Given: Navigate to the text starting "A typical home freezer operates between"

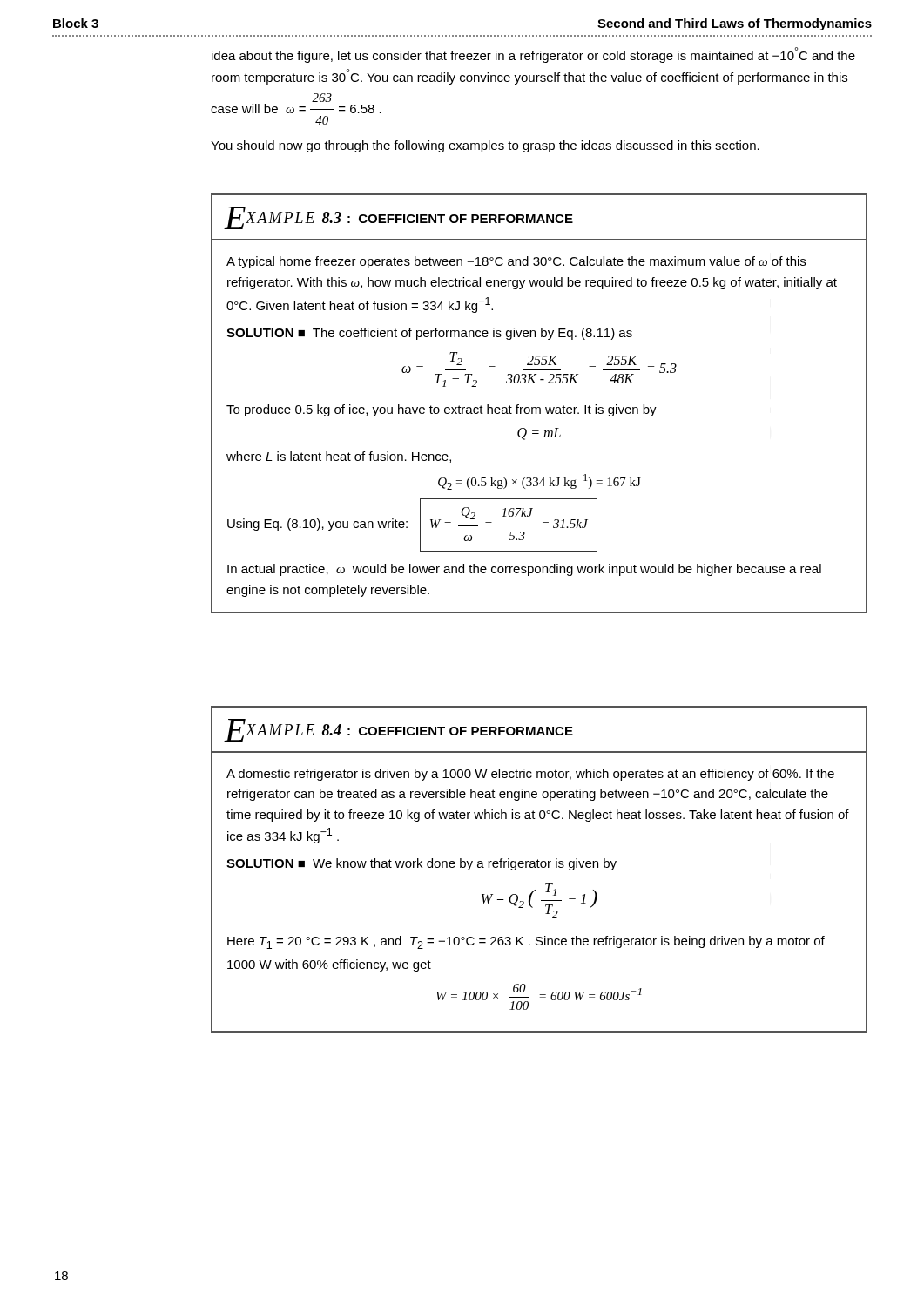Looking at the screenshot, I should pos(532,283).
